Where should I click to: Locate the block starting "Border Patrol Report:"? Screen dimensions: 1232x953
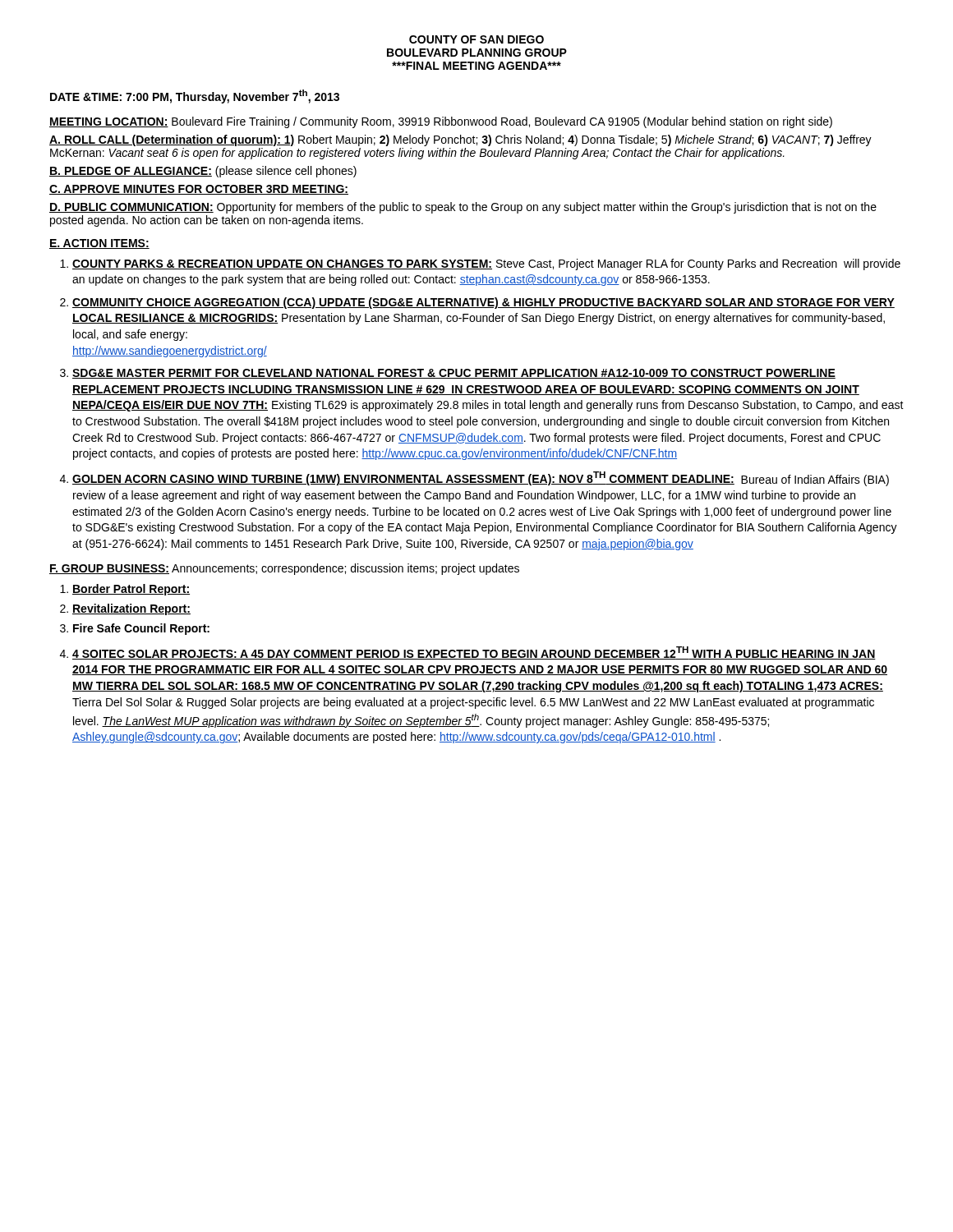(x=131, y=589)
